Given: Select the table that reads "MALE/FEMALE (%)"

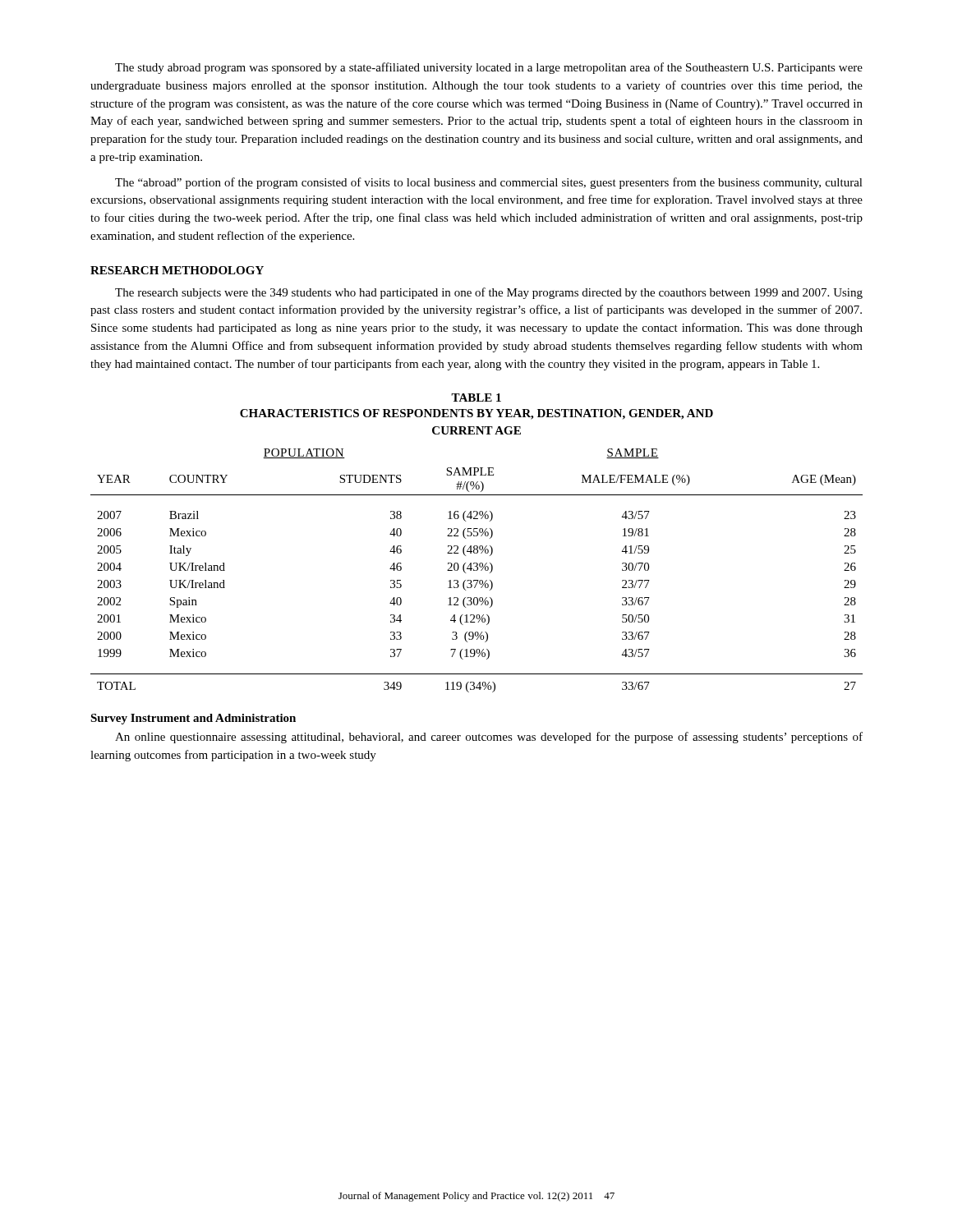Looking at the screenshot, I should pos(476,571).
